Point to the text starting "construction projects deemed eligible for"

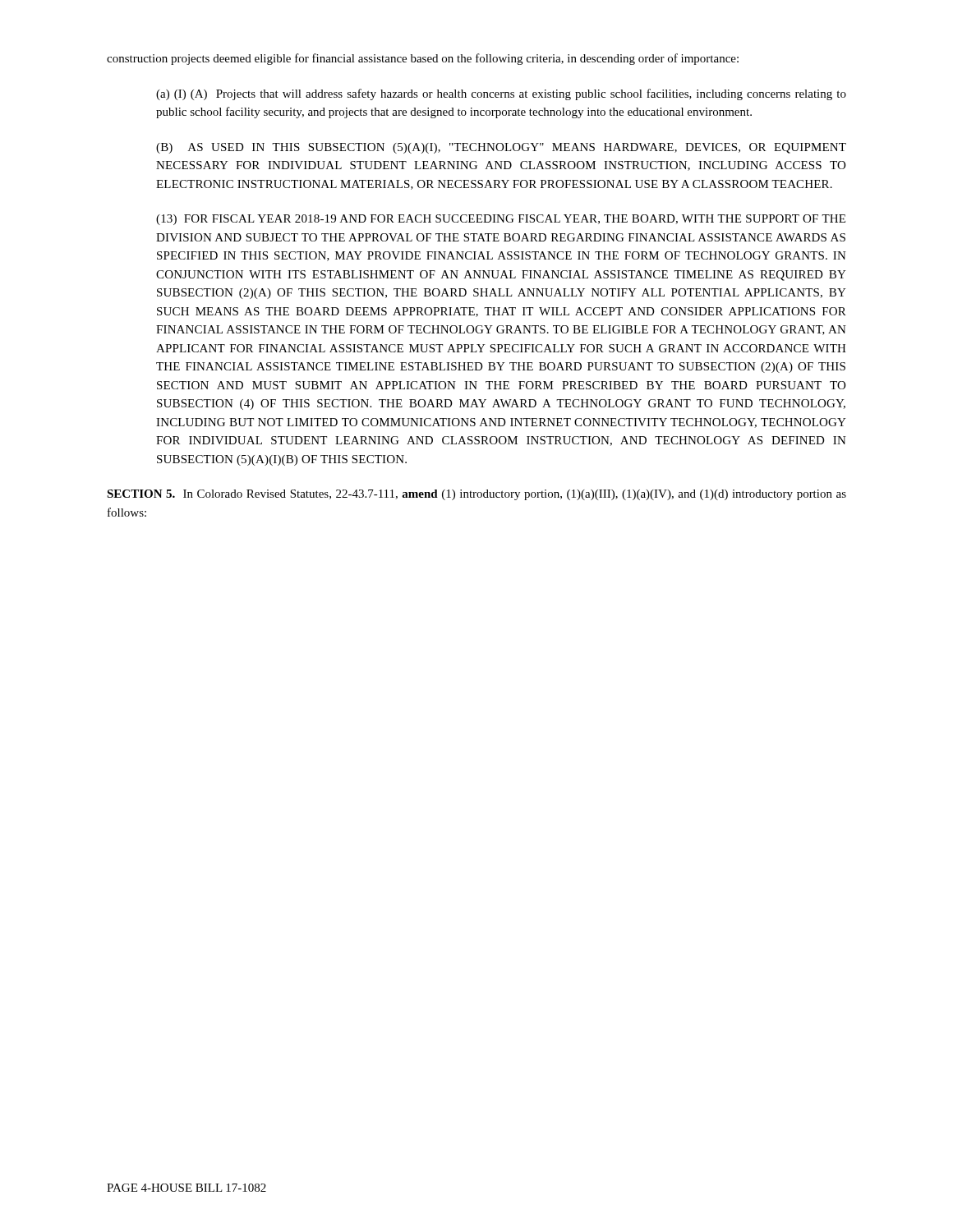click(x=423, y=58)
